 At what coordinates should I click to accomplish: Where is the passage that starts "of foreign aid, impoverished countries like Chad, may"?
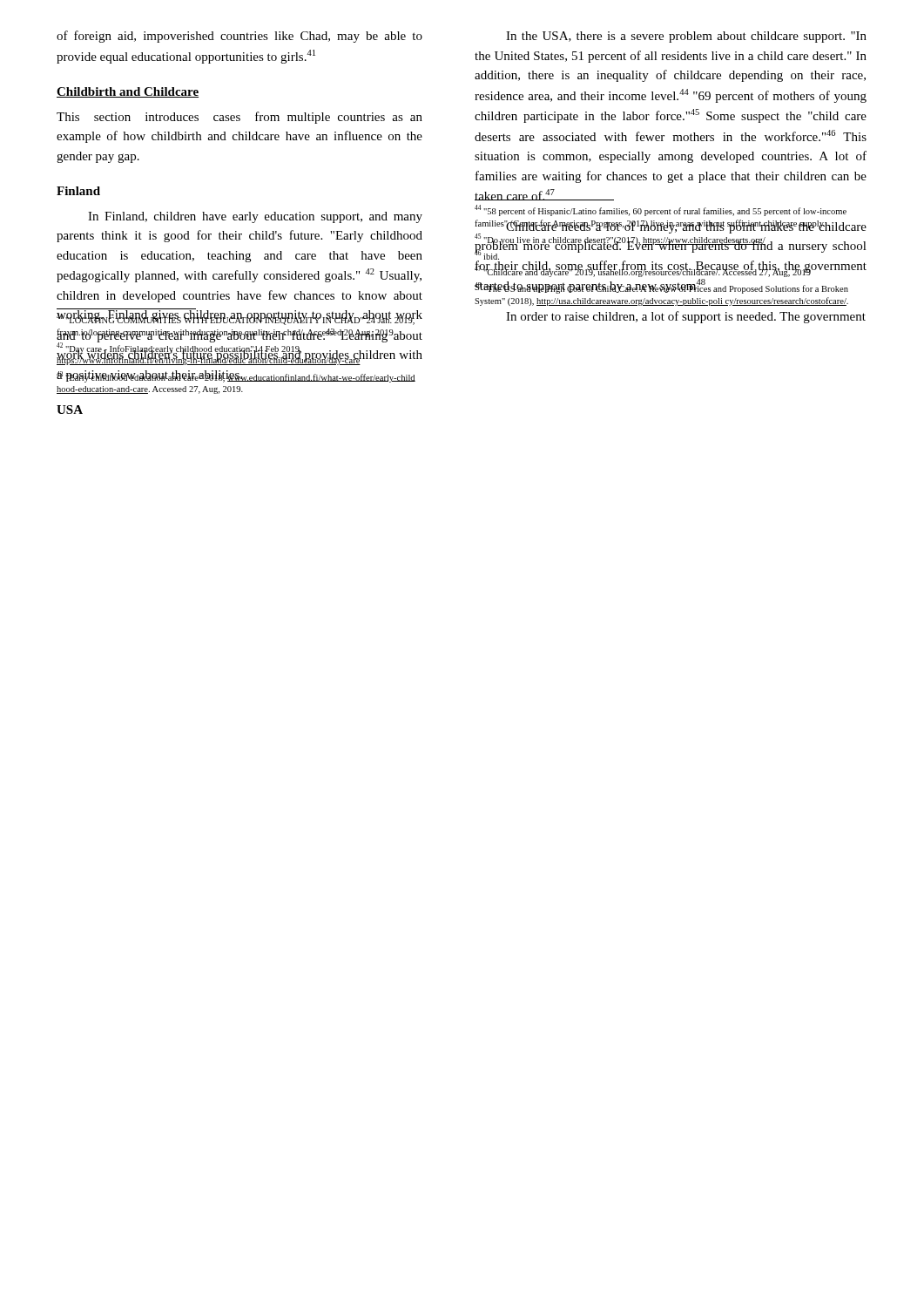click(x=240, y=46)
